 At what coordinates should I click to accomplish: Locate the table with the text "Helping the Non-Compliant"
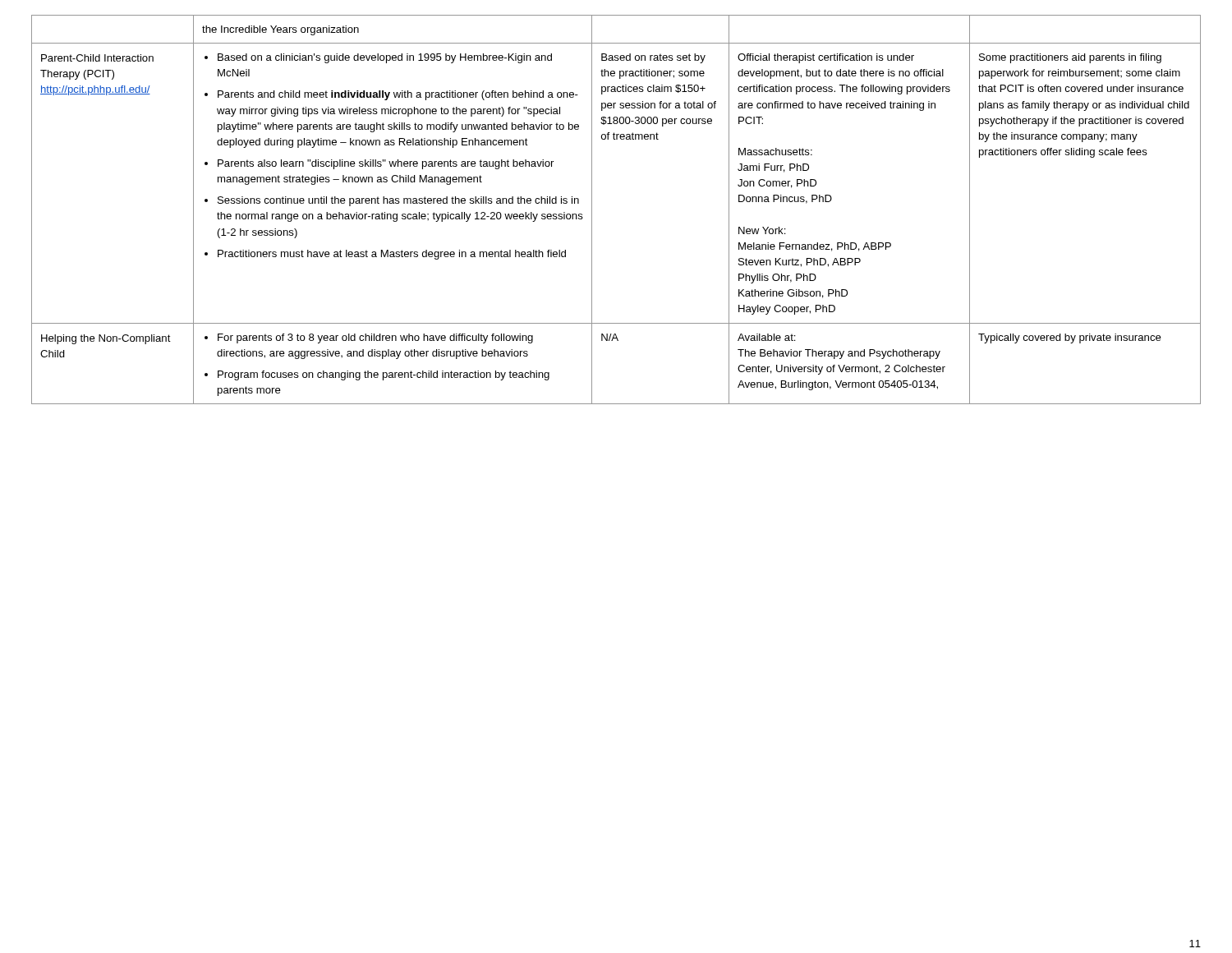tap(616, 210)
